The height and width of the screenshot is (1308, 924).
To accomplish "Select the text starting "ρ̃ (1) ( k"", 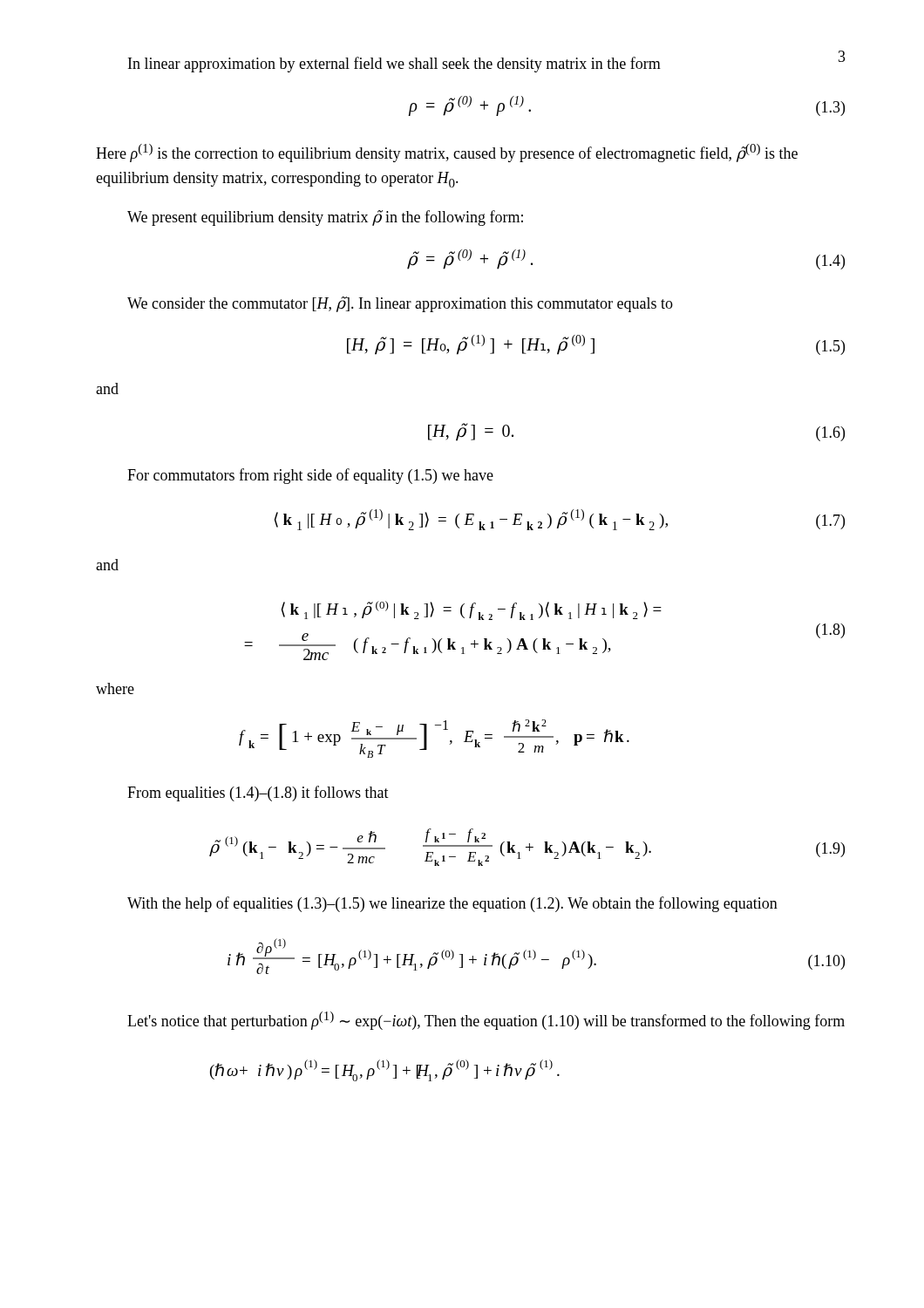I will [523, 849].
